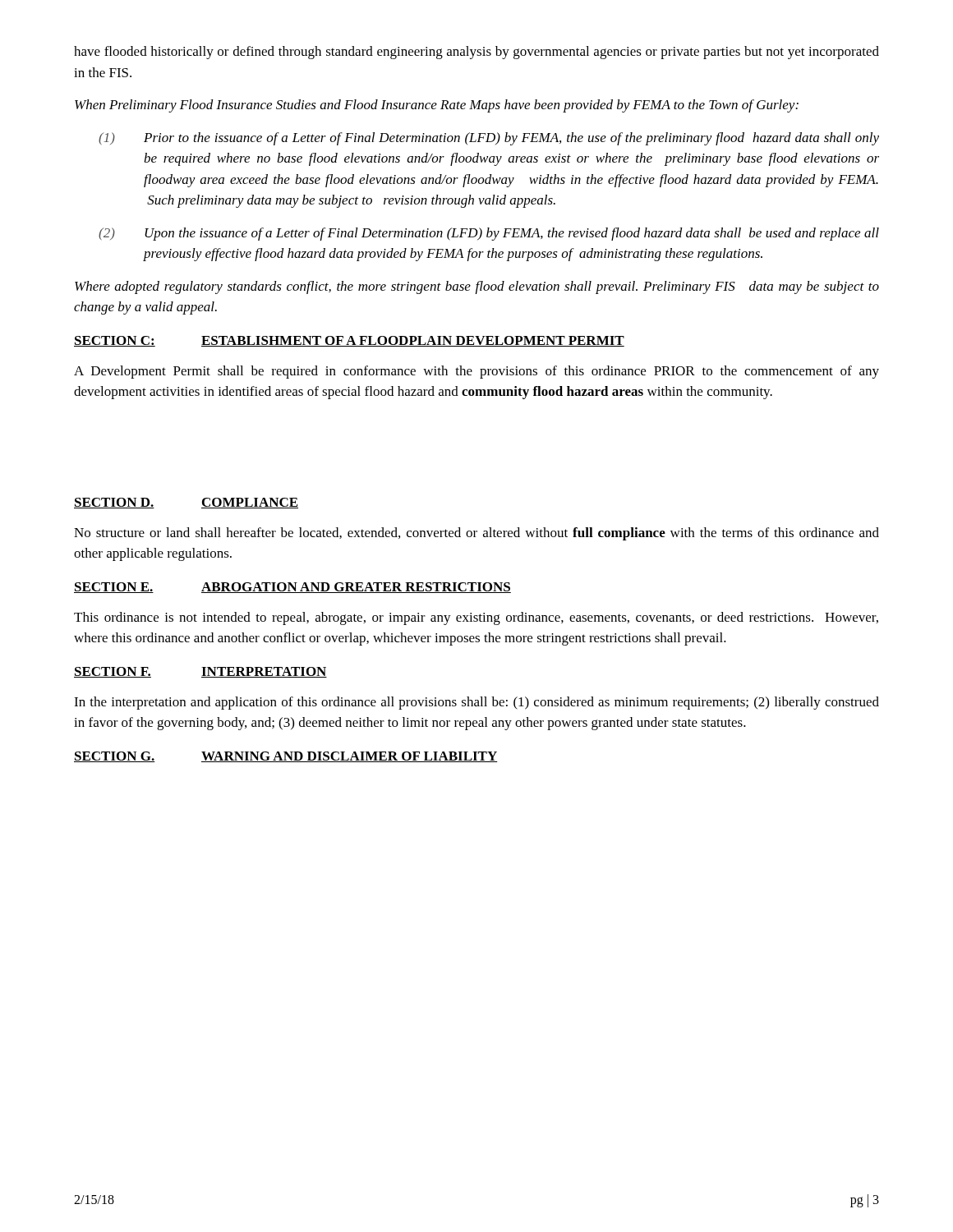Navigate to the block starting "SECTION G. WARNING AND"
Image resolution: width=953 pixels, height=1232 pixels.
286,756
